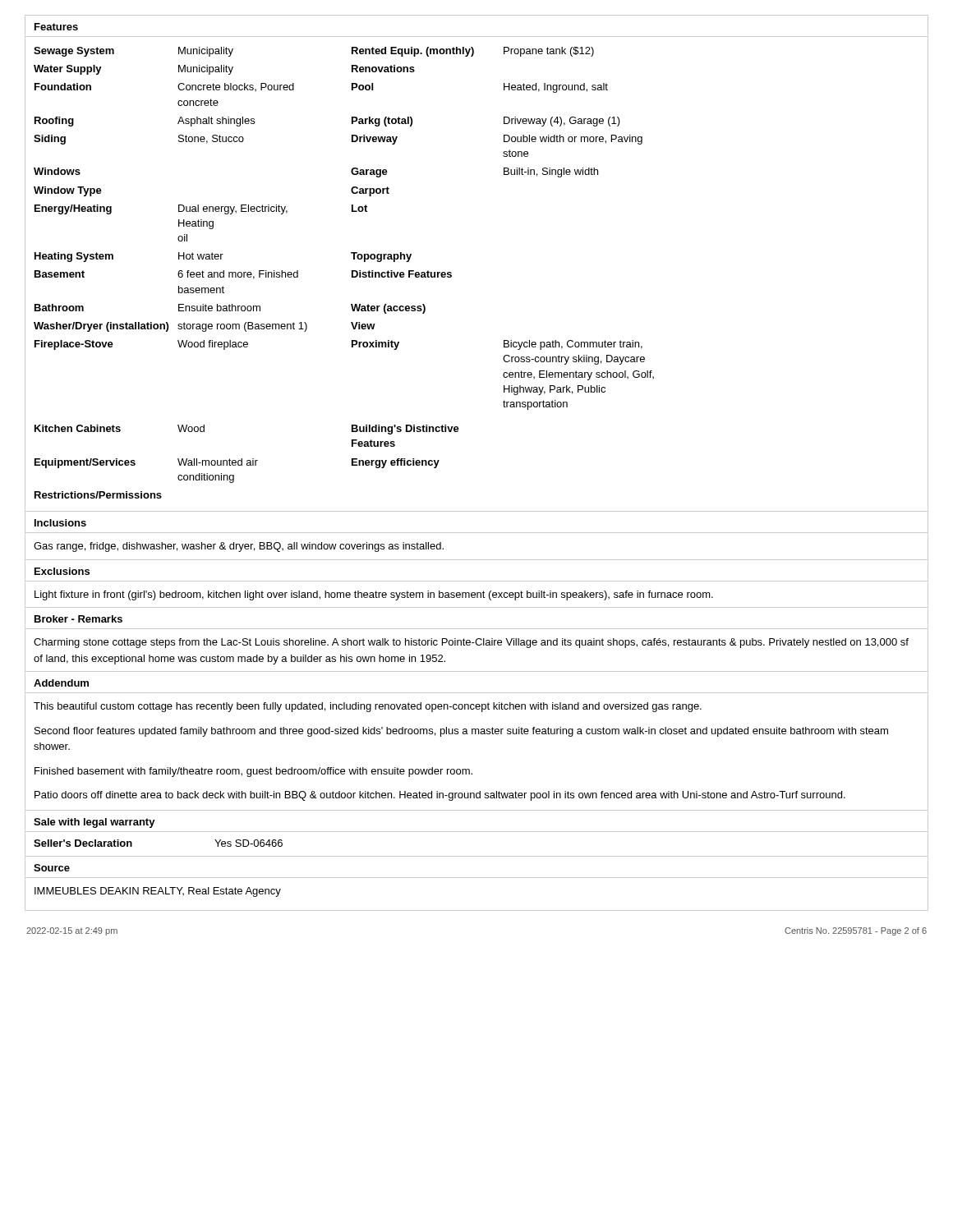Click on the passage starting "Charming stone cottage steps from the Lac-St"

coord(471,650)
